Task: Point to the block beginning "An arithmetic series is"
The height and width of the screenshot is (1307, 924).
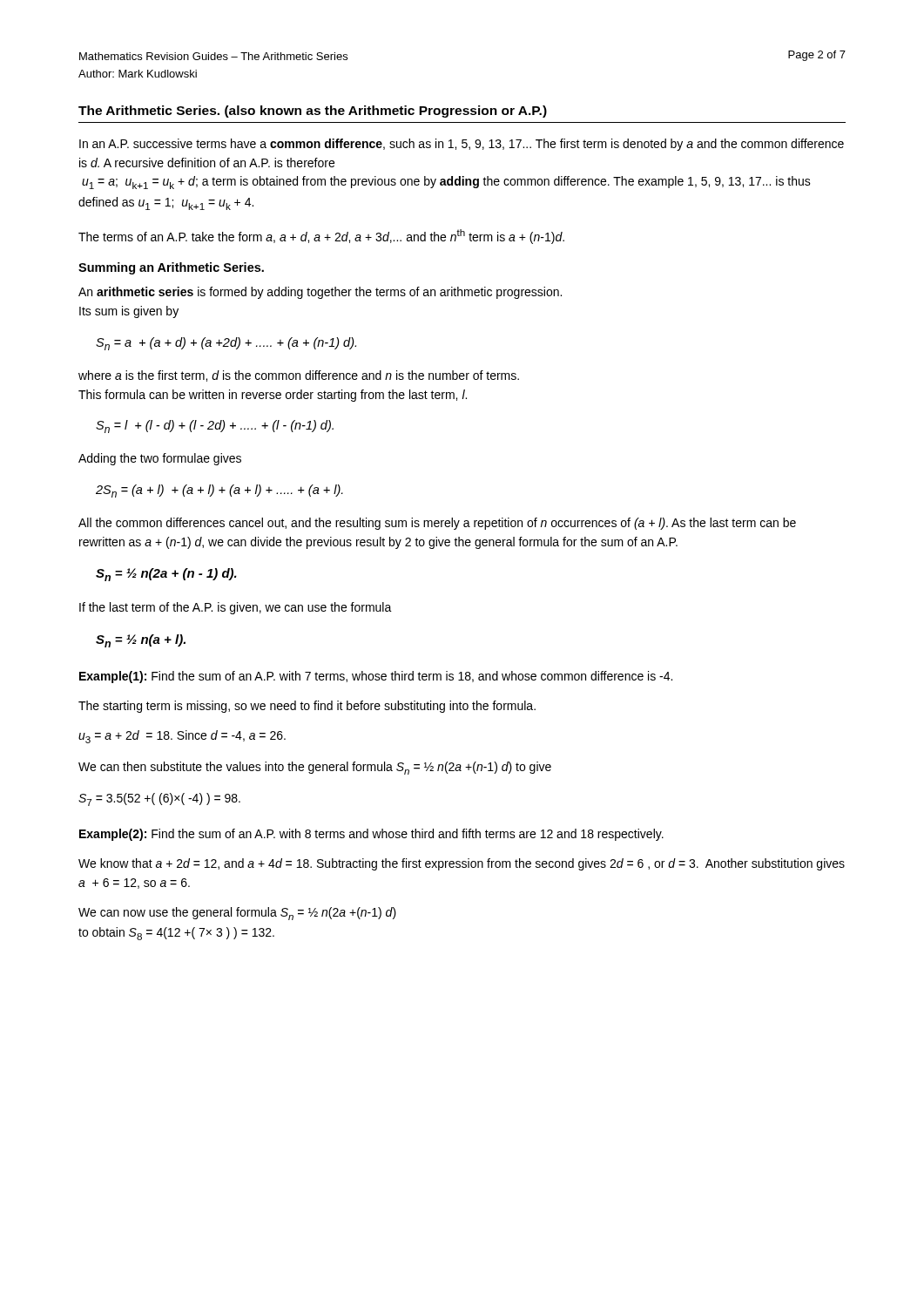Action: point(321,302)
